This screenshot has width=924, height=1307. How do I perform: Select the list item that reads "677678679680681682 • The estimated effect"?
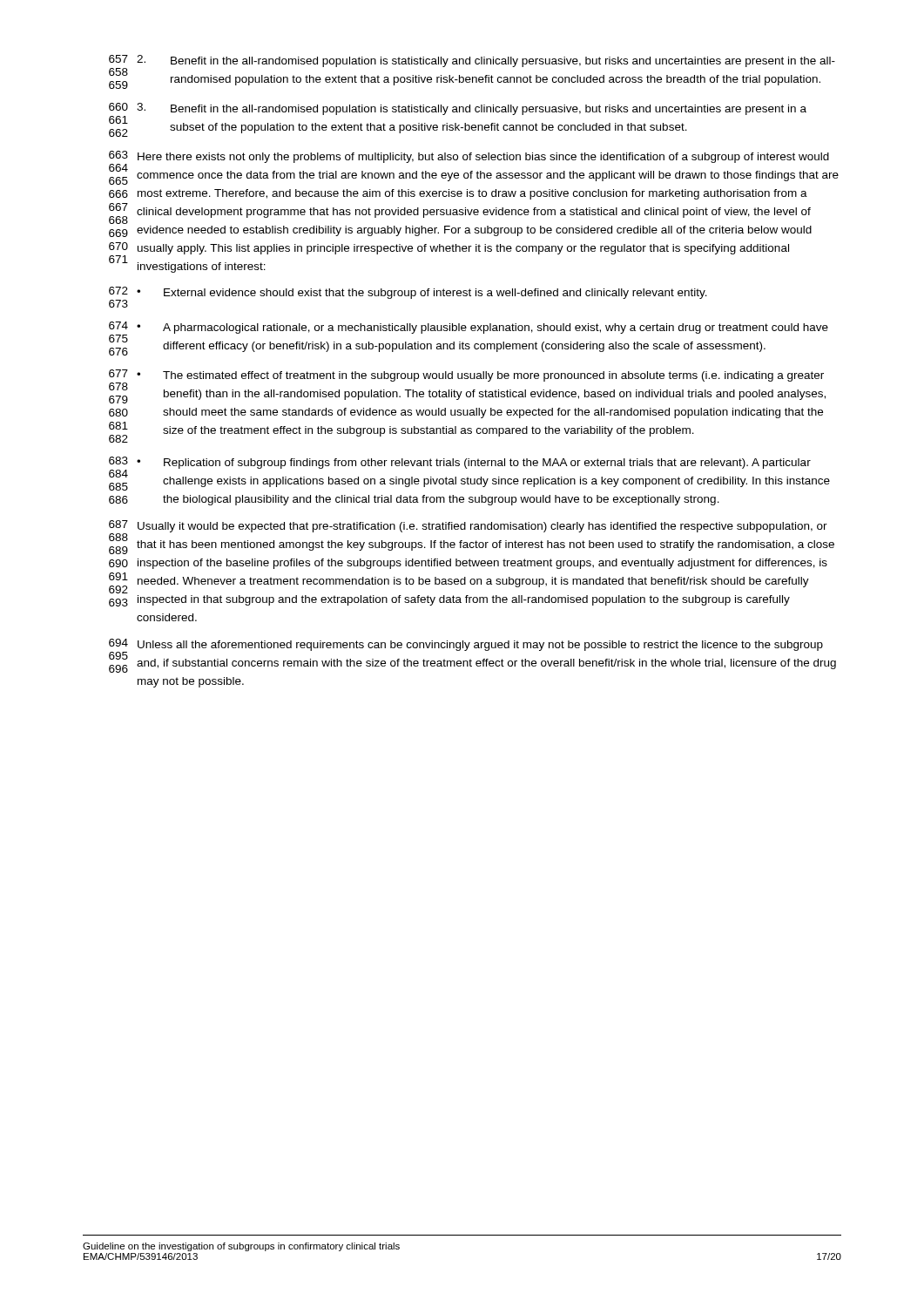(x=462, y=406)
